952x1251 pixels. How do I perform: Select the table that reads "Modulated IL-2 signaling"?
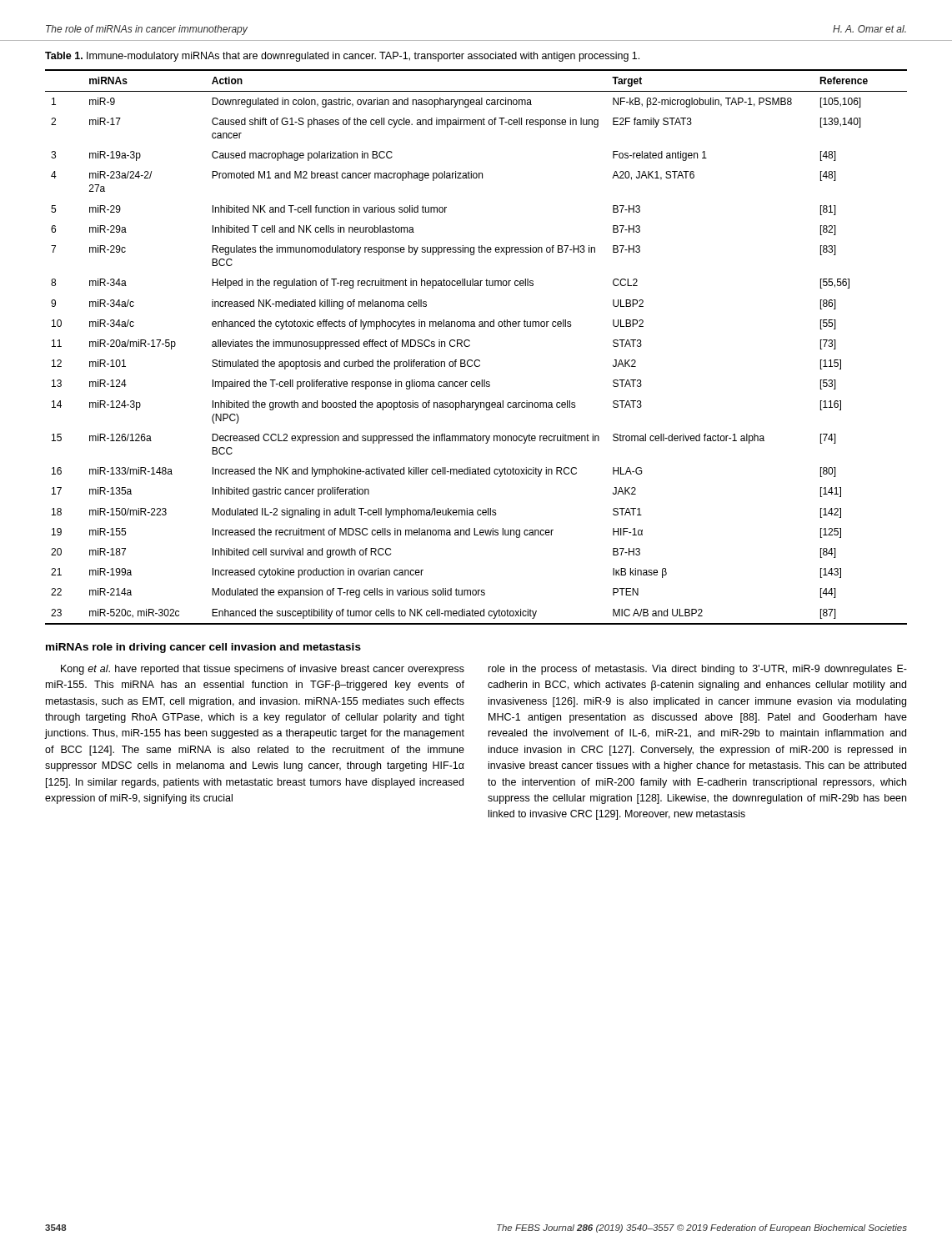tap(476, 347)
